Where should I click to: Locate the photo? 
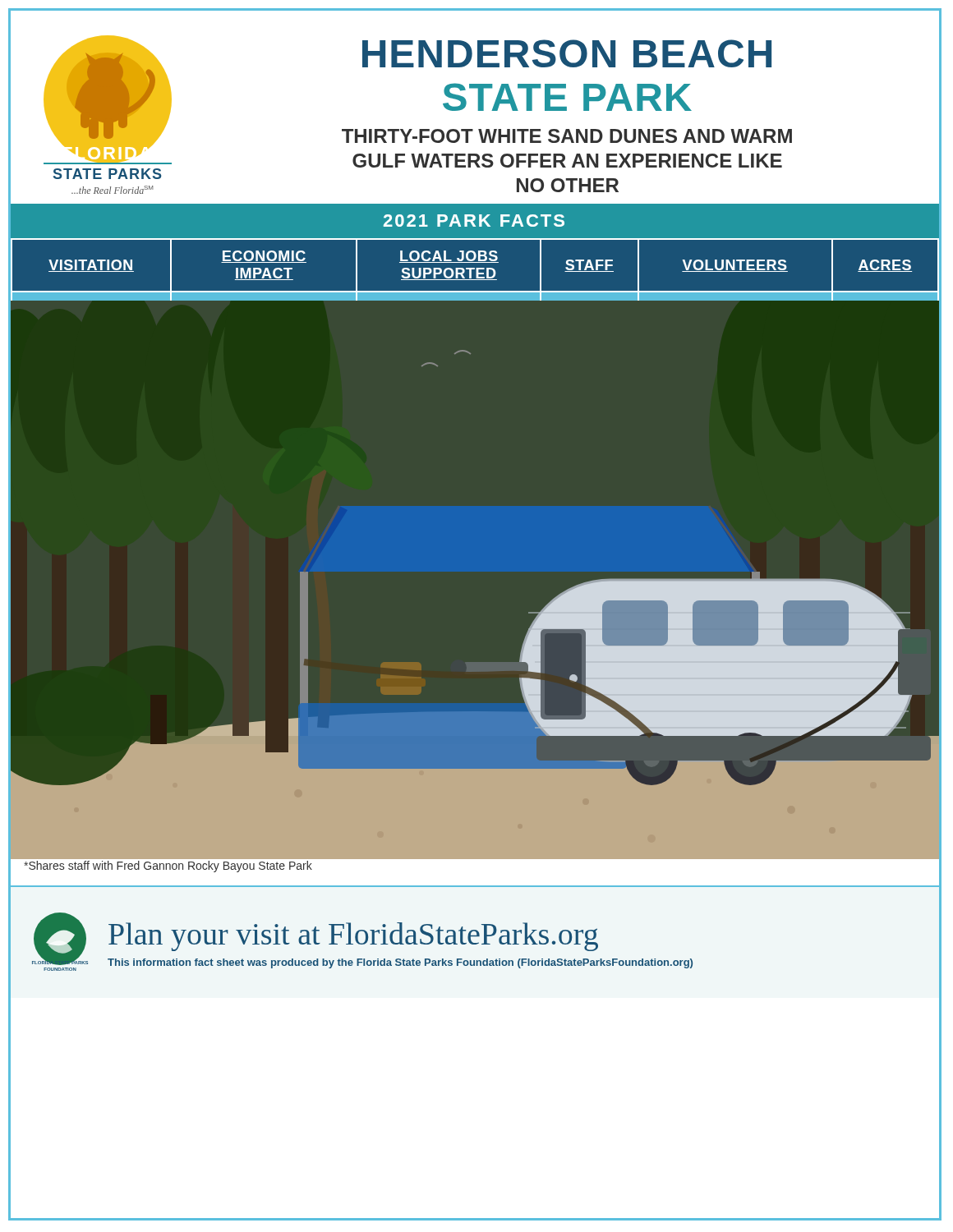click(x=475, y=580)
